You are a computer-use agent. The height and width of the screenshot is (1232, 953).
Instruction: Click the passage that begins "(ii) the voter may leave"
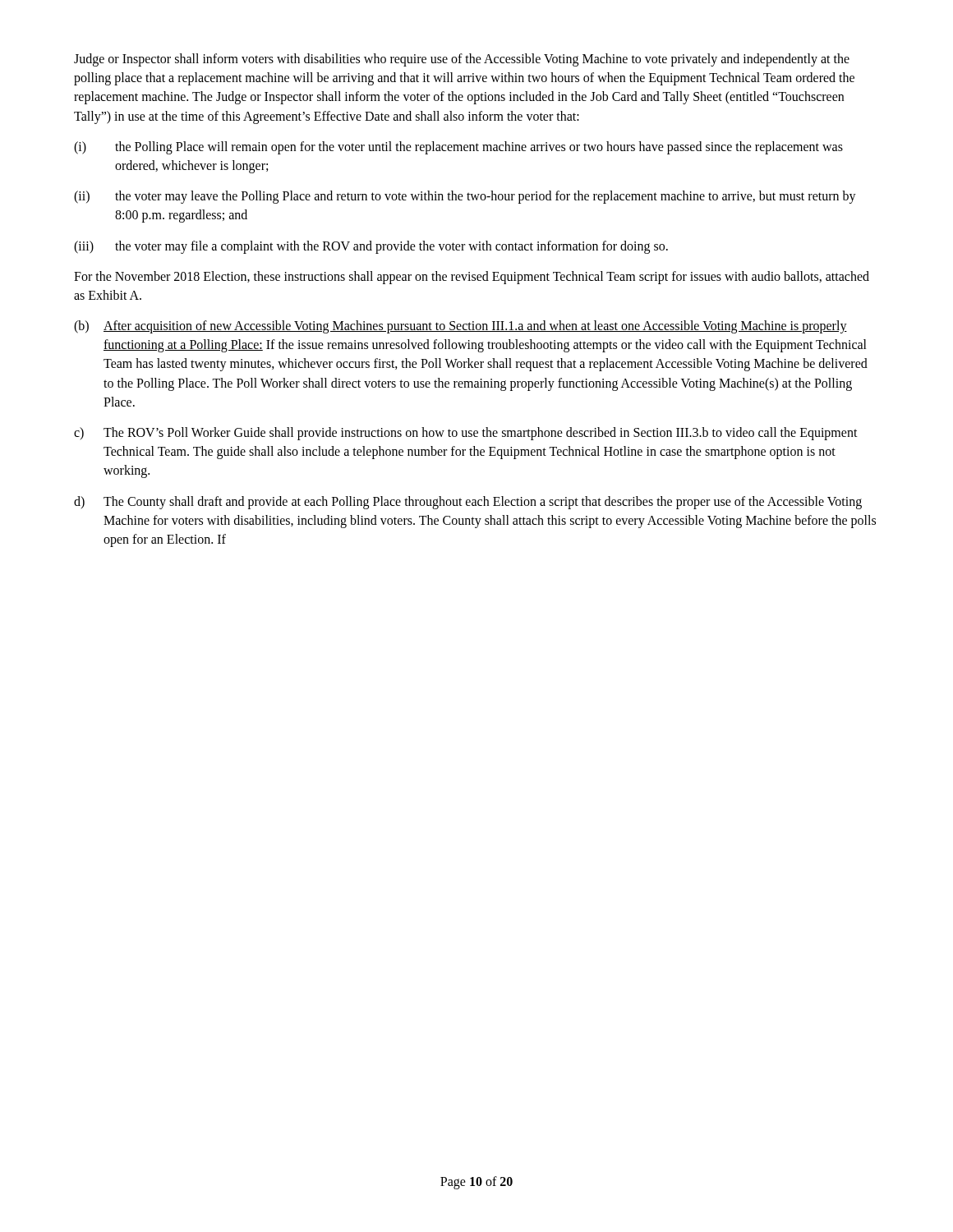476,206
